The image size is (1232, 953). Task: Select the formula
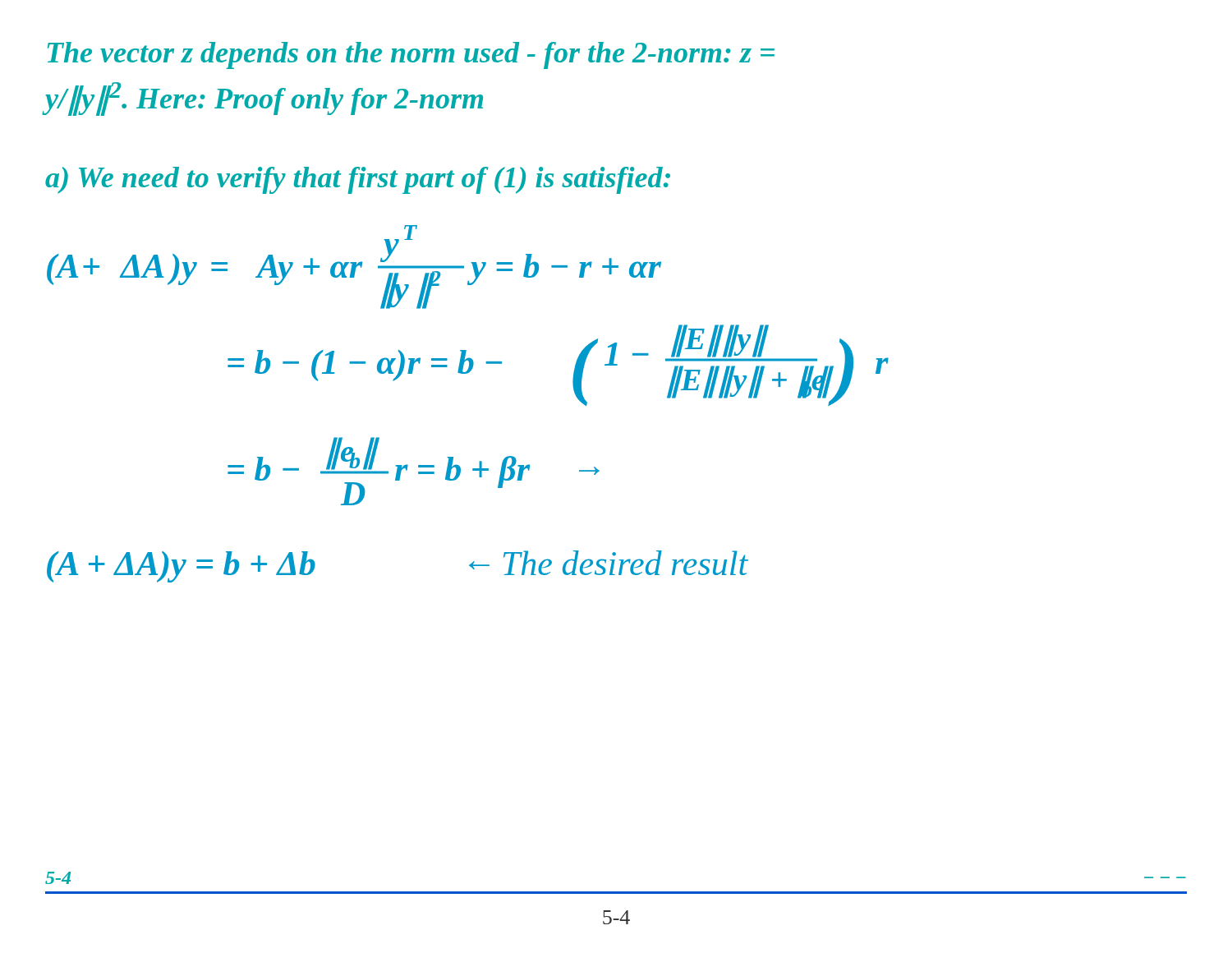pyautogui.click(x=616, y=435)
